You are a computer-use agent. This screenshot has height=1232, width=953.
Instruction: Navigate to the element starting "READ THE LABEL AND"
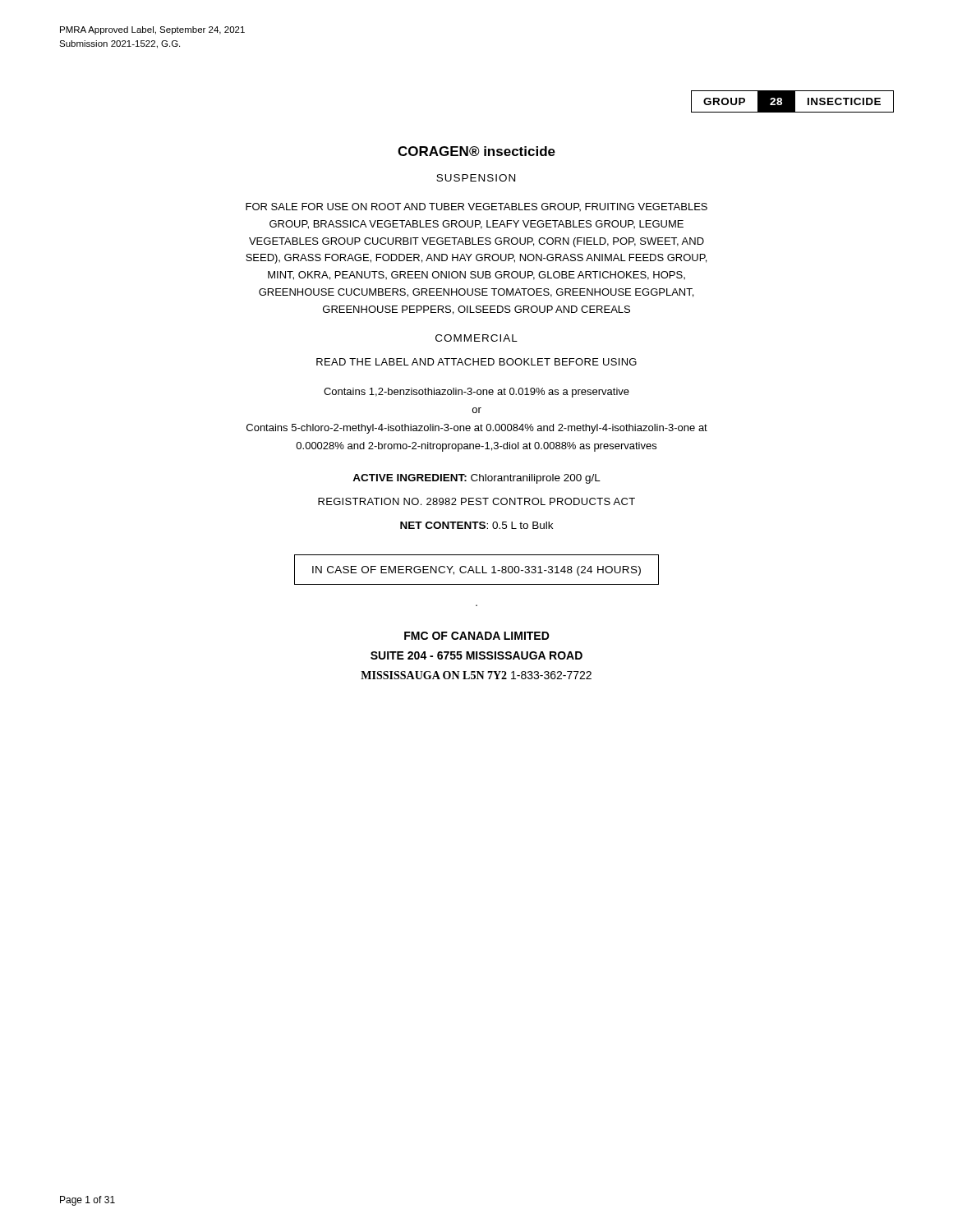pyautogui.click(x=476, y=361)
